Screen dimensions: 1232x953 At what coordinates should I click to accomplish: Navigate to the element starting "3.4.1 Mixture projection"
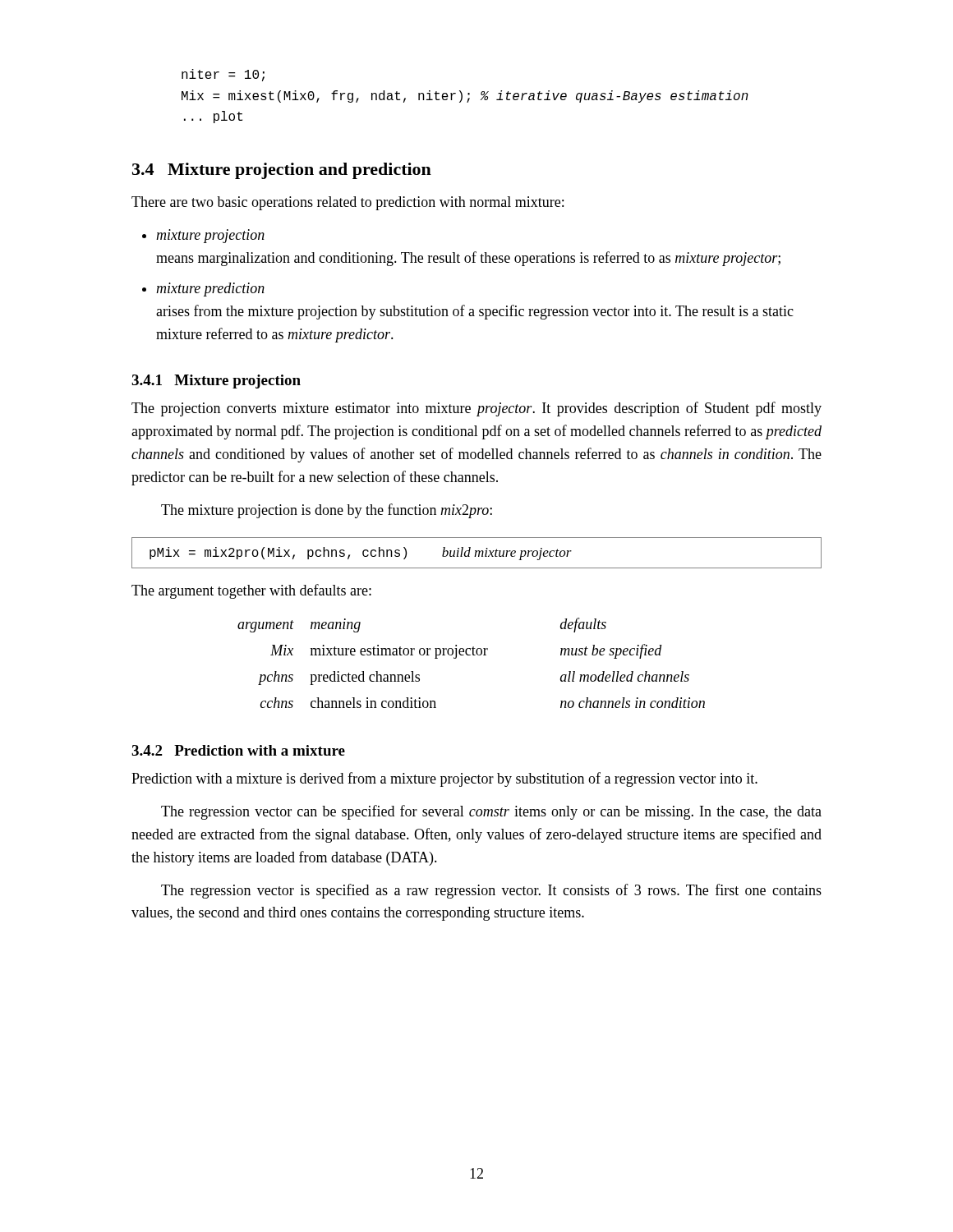point(216,380)
